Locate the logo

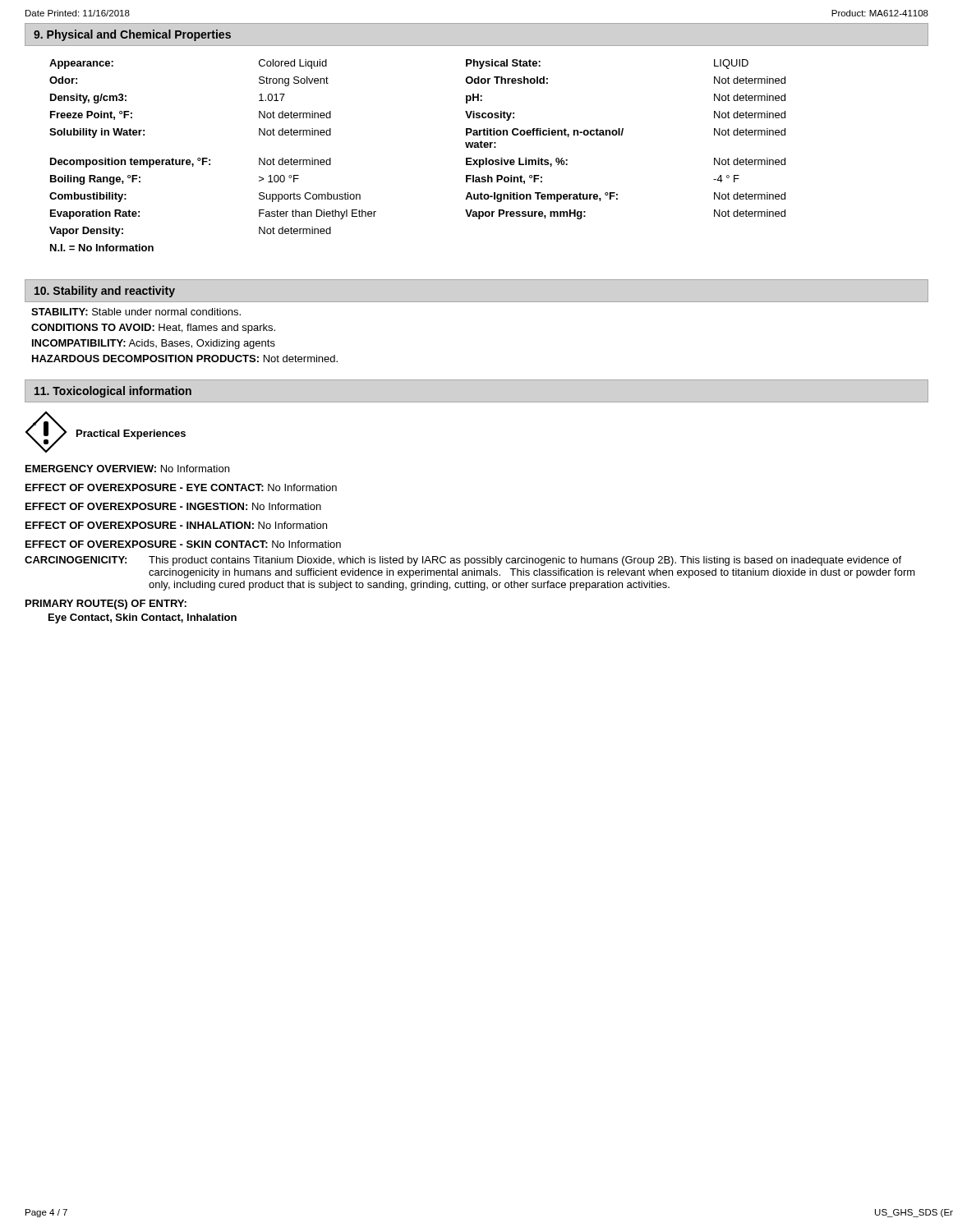(x=46, y=433)
